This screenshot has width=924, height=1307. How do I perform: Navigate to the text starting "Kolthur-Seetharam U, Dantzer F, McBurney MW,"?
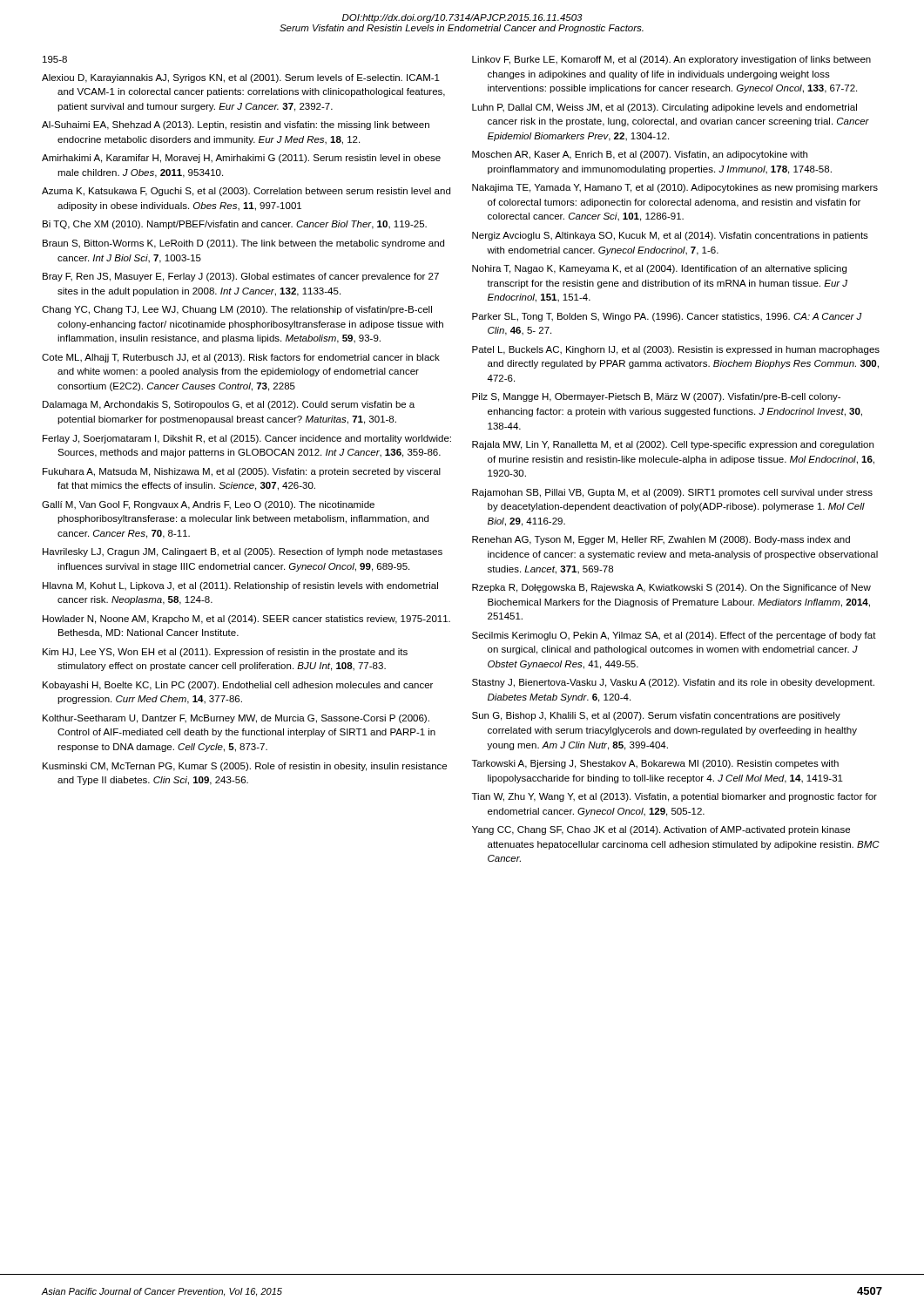tap(239, 732)
